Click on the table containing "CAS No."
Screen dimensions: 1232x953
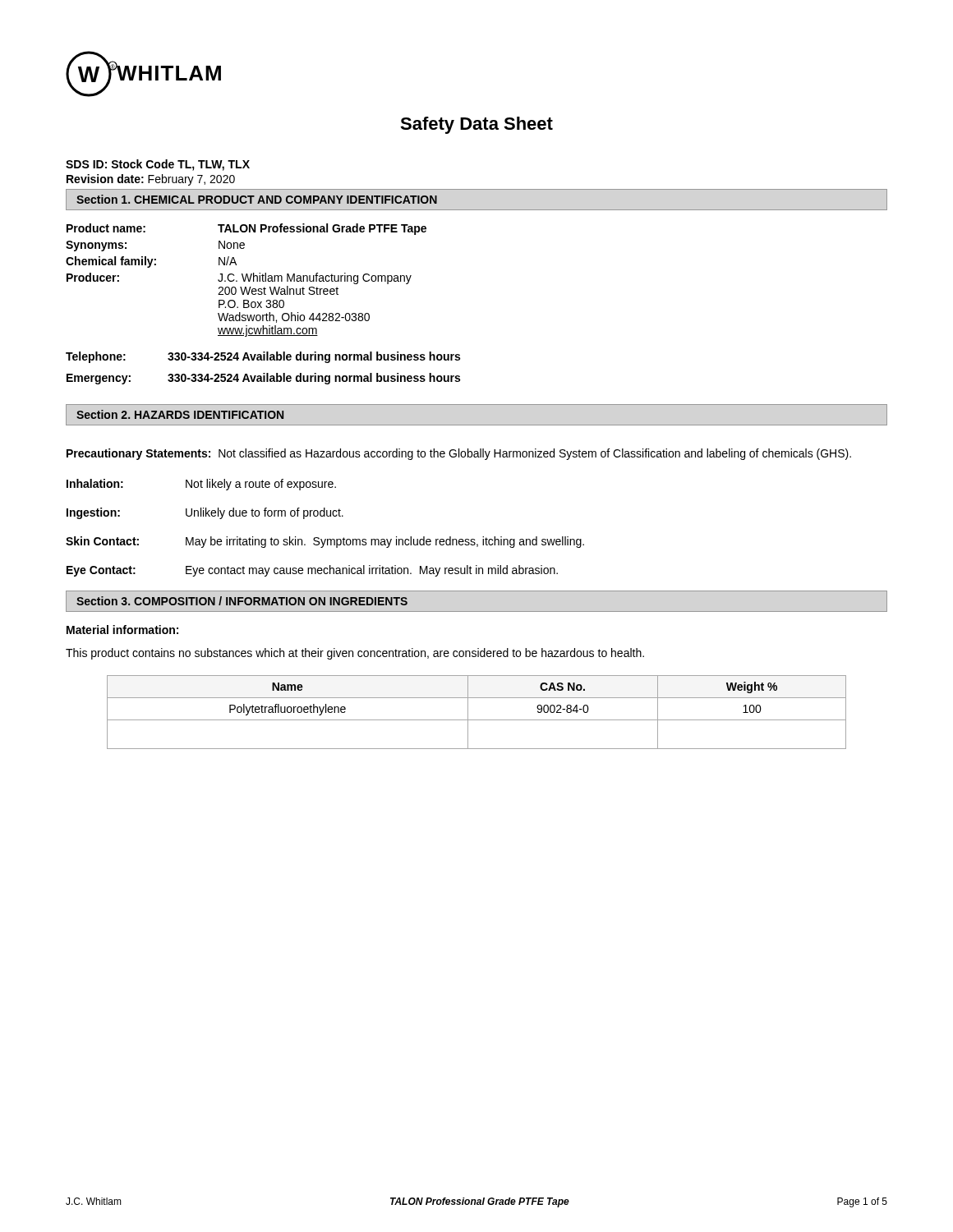476,712
